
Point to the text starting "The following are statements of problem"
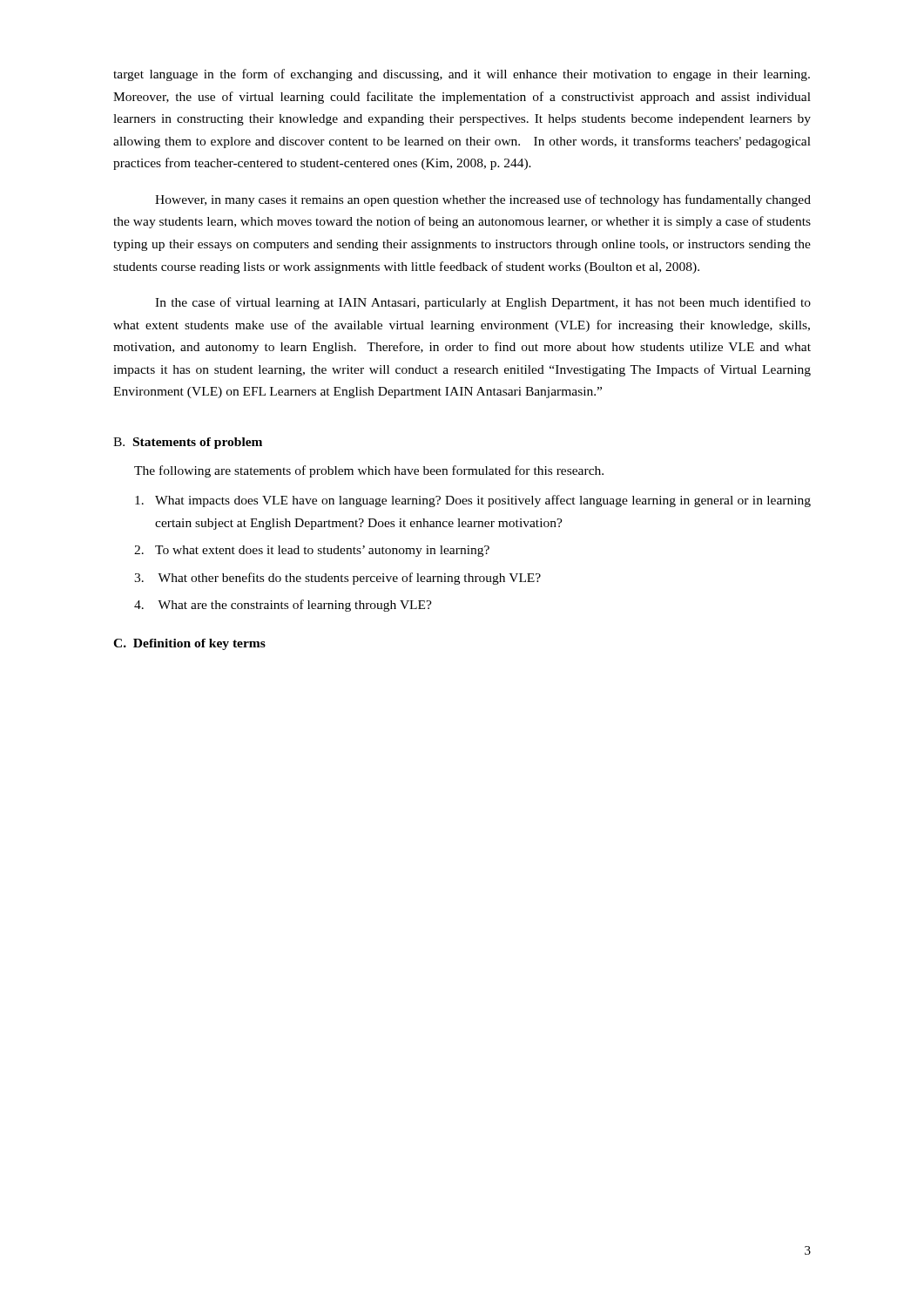[369, 470]
